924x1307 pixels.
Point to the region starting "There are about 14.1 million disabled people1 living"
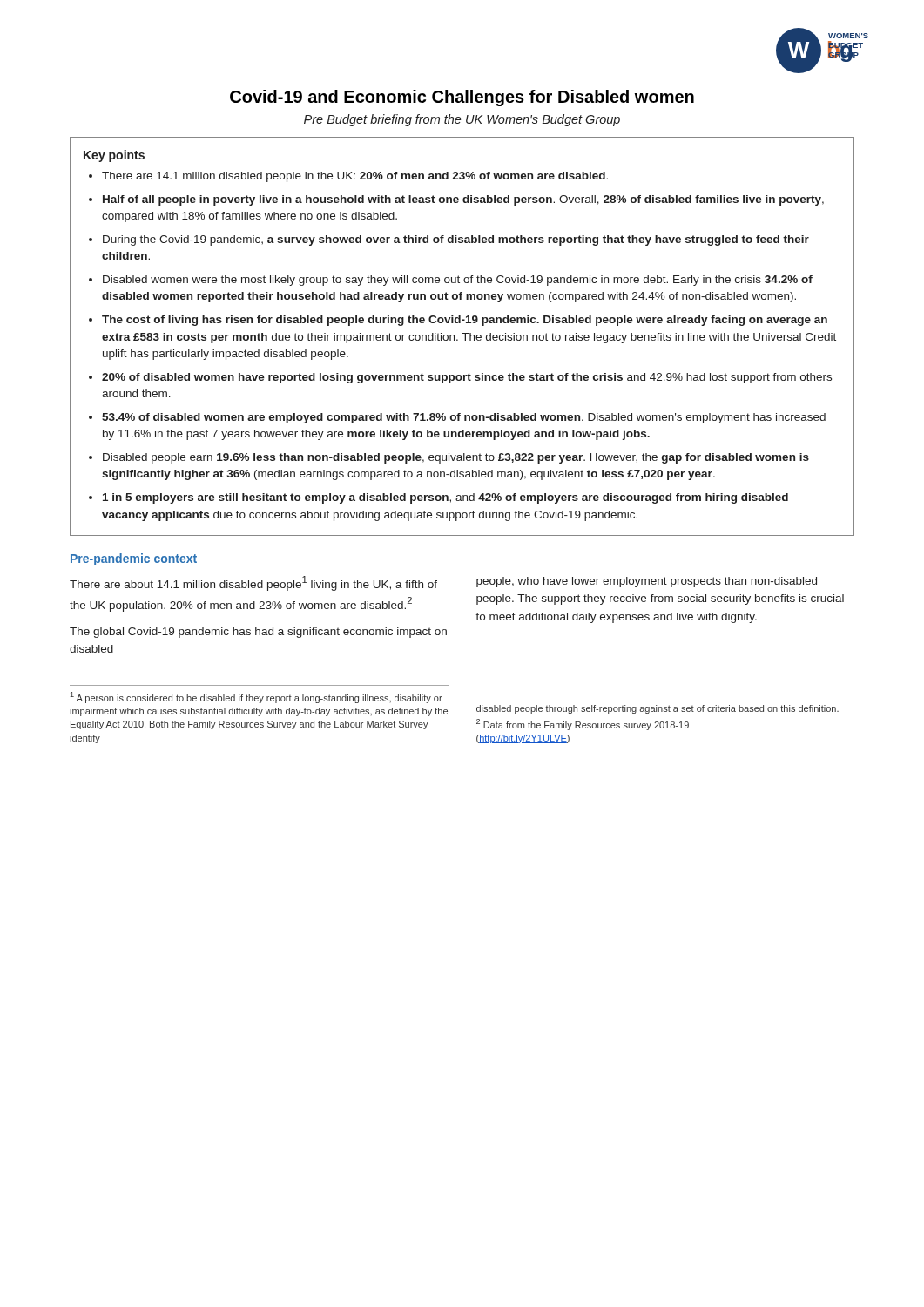point(259,615)
